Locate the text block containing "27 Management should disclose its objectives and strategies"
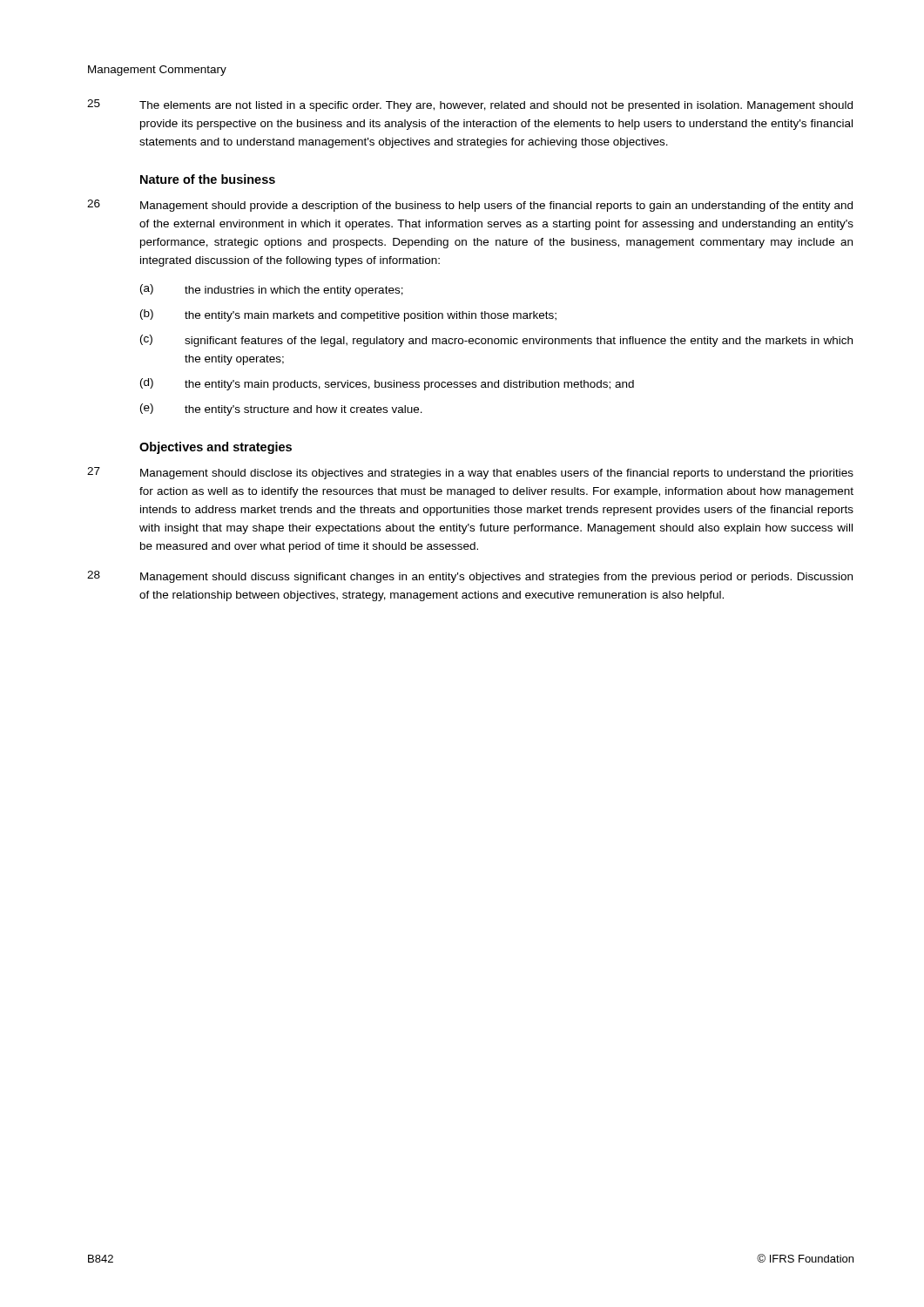The width and height of the screenshot is (924, 1307). [470, 510]
